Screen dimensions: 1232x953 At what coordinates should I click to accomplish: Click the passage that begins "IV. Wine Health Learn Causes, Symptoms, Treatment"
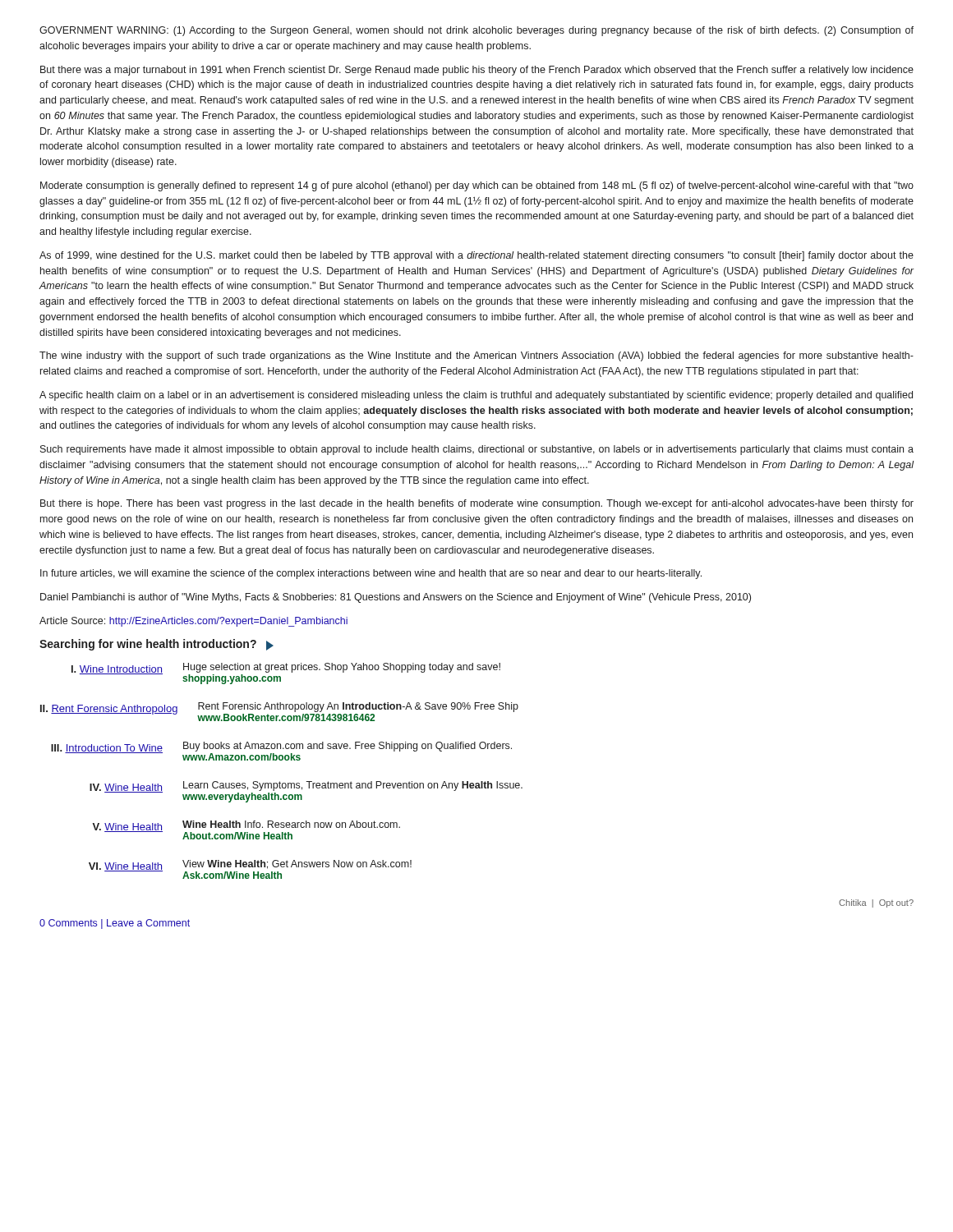click(x=476, y=791)
